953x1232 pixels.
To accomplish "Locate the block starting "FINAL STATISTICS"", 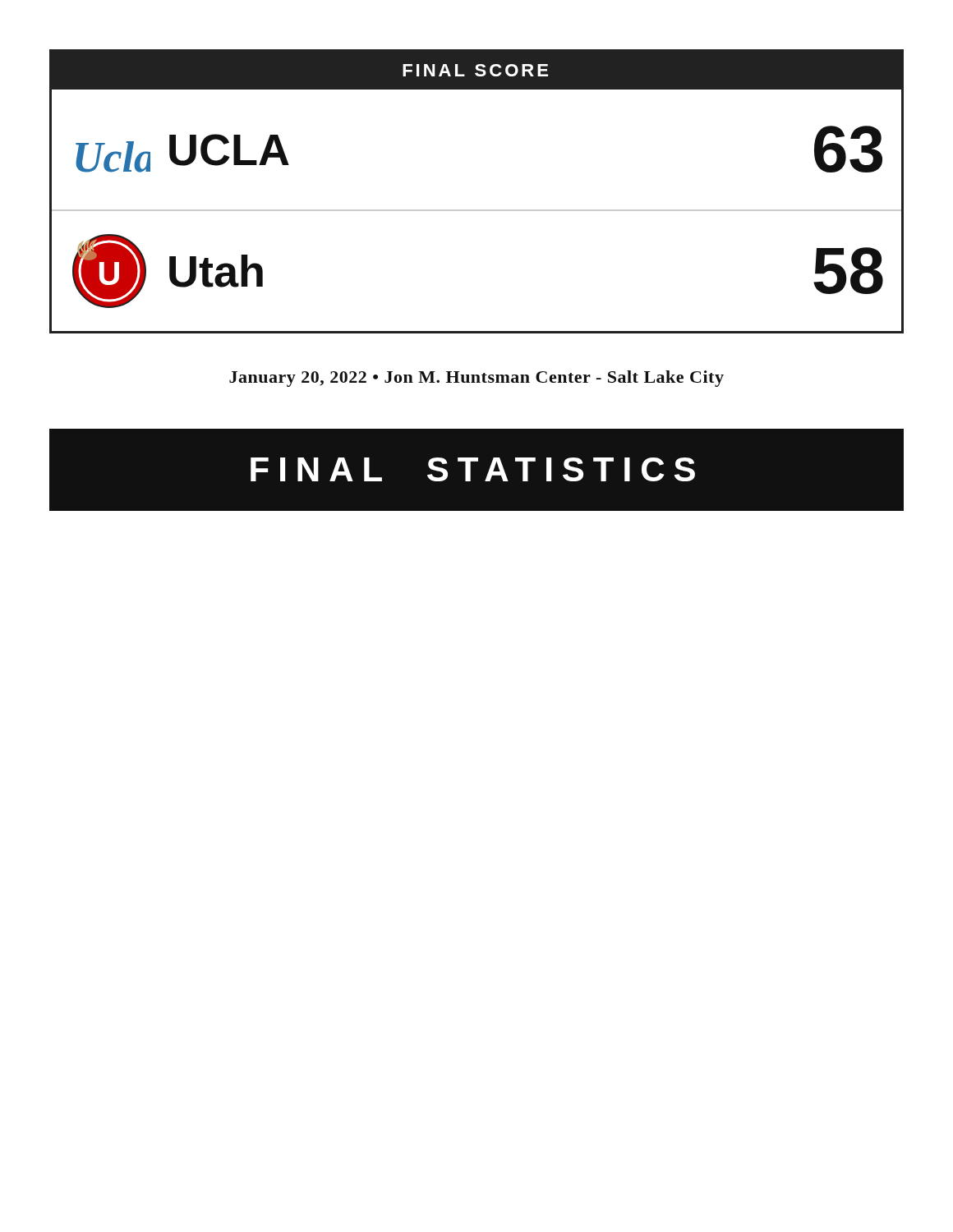I will [x=476, y=469].
